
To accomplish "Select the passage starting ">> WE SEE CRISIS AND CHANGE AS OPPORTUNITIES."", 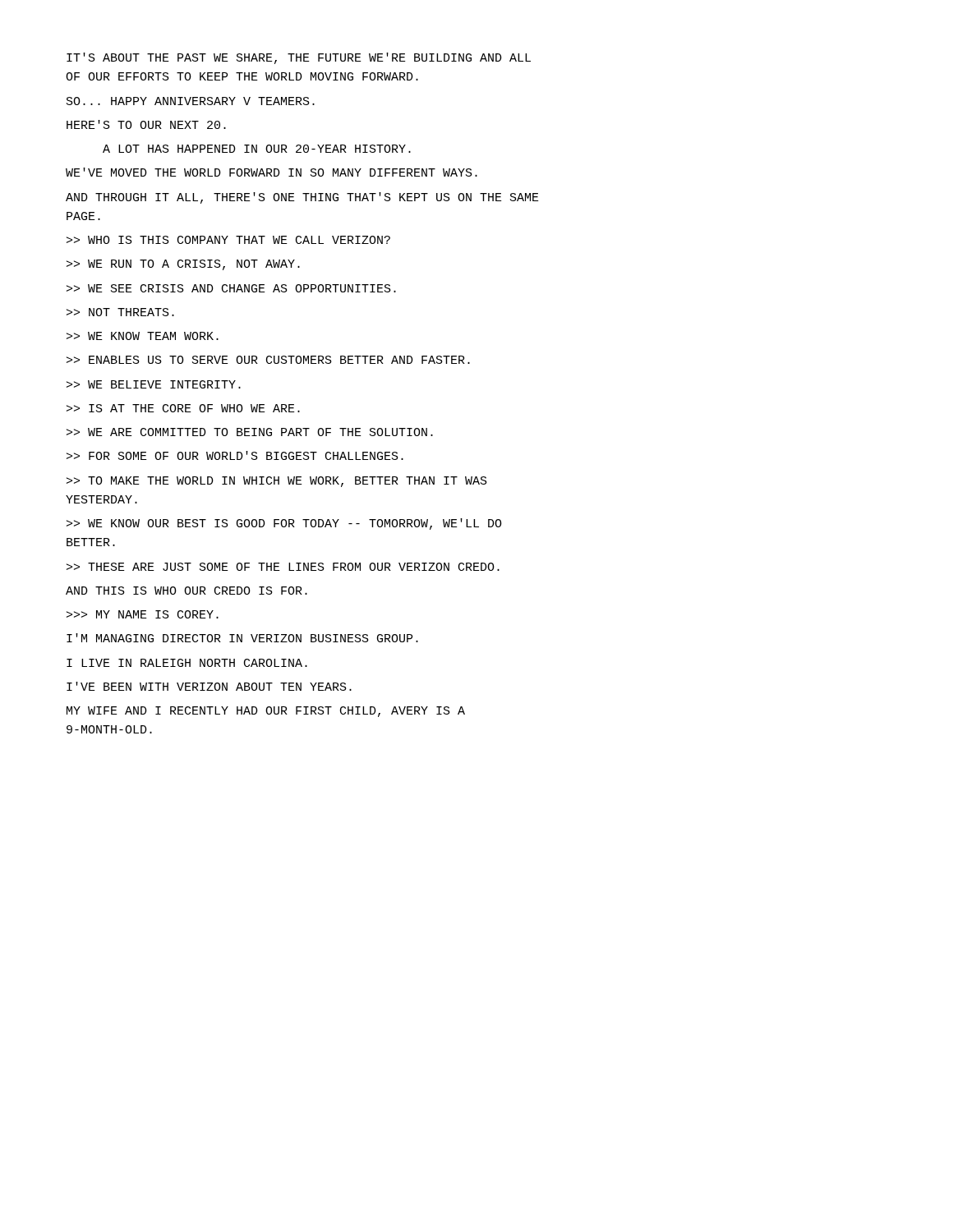I will tap(232, 289).
